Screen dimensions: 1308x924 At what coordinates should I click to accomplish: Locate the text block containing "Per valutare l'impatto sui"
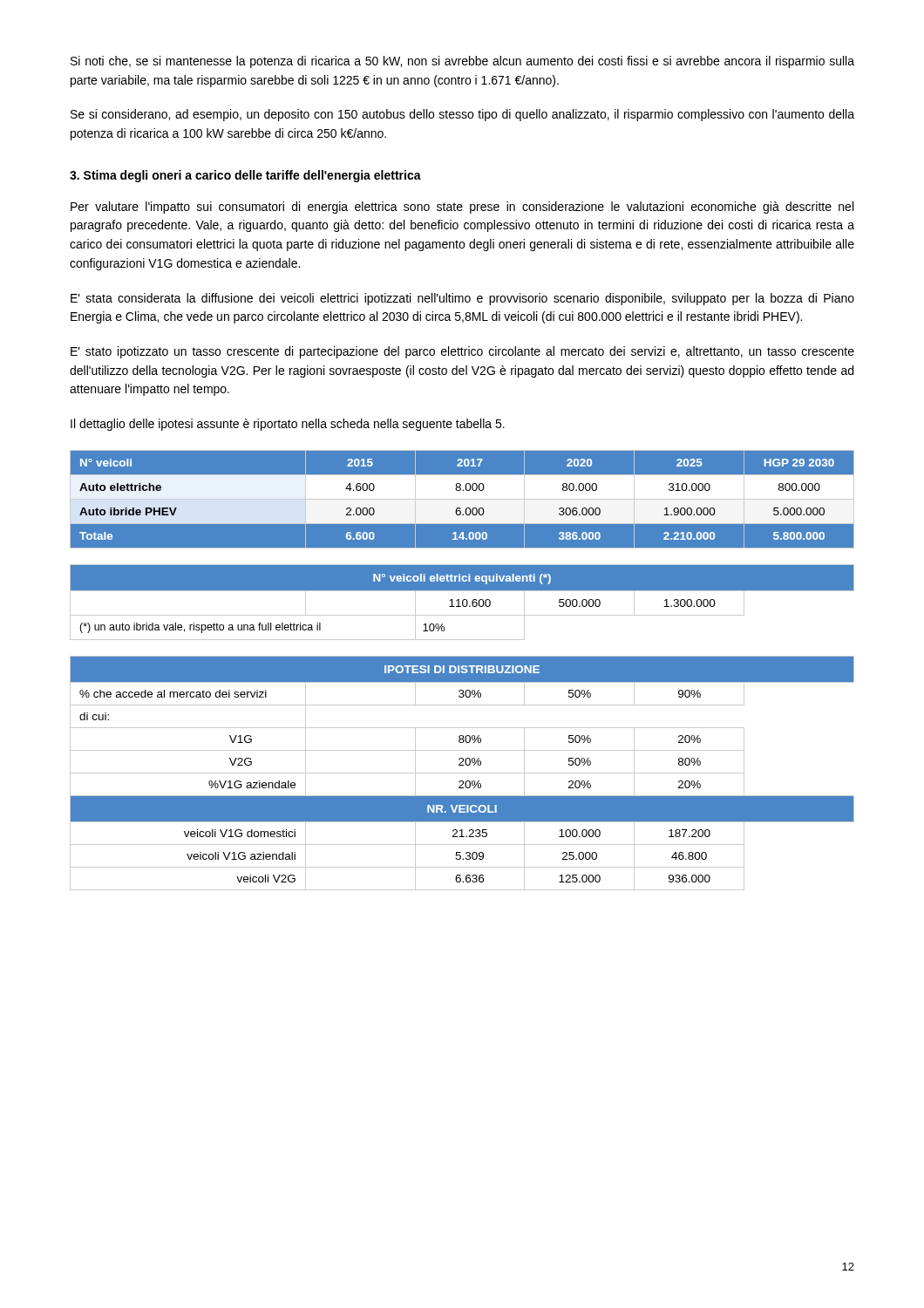[x=462, y=235]
